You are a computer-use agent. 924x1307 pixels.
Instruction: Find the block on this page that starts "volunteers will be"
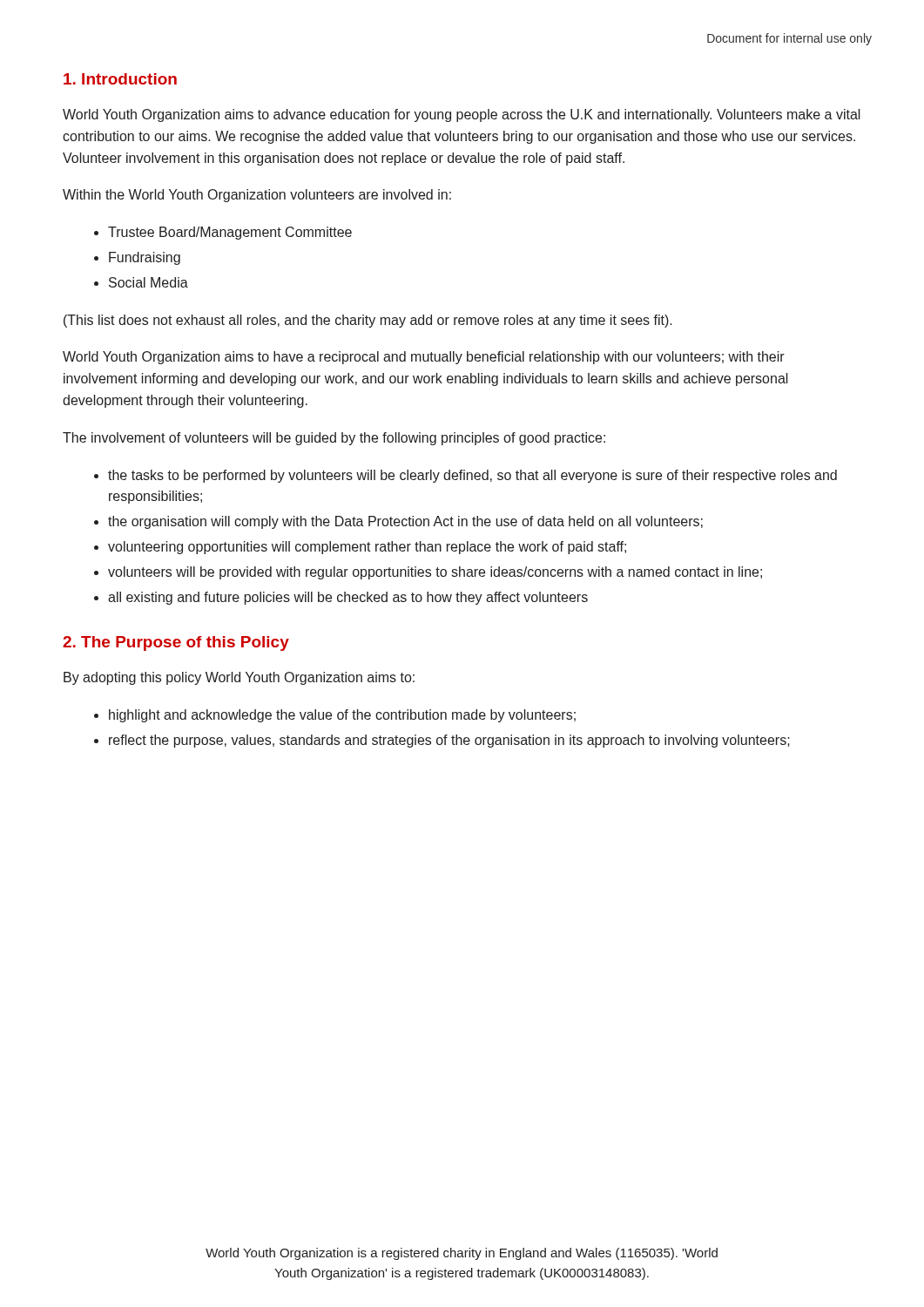pyautogui.click(x=436, y=572)
